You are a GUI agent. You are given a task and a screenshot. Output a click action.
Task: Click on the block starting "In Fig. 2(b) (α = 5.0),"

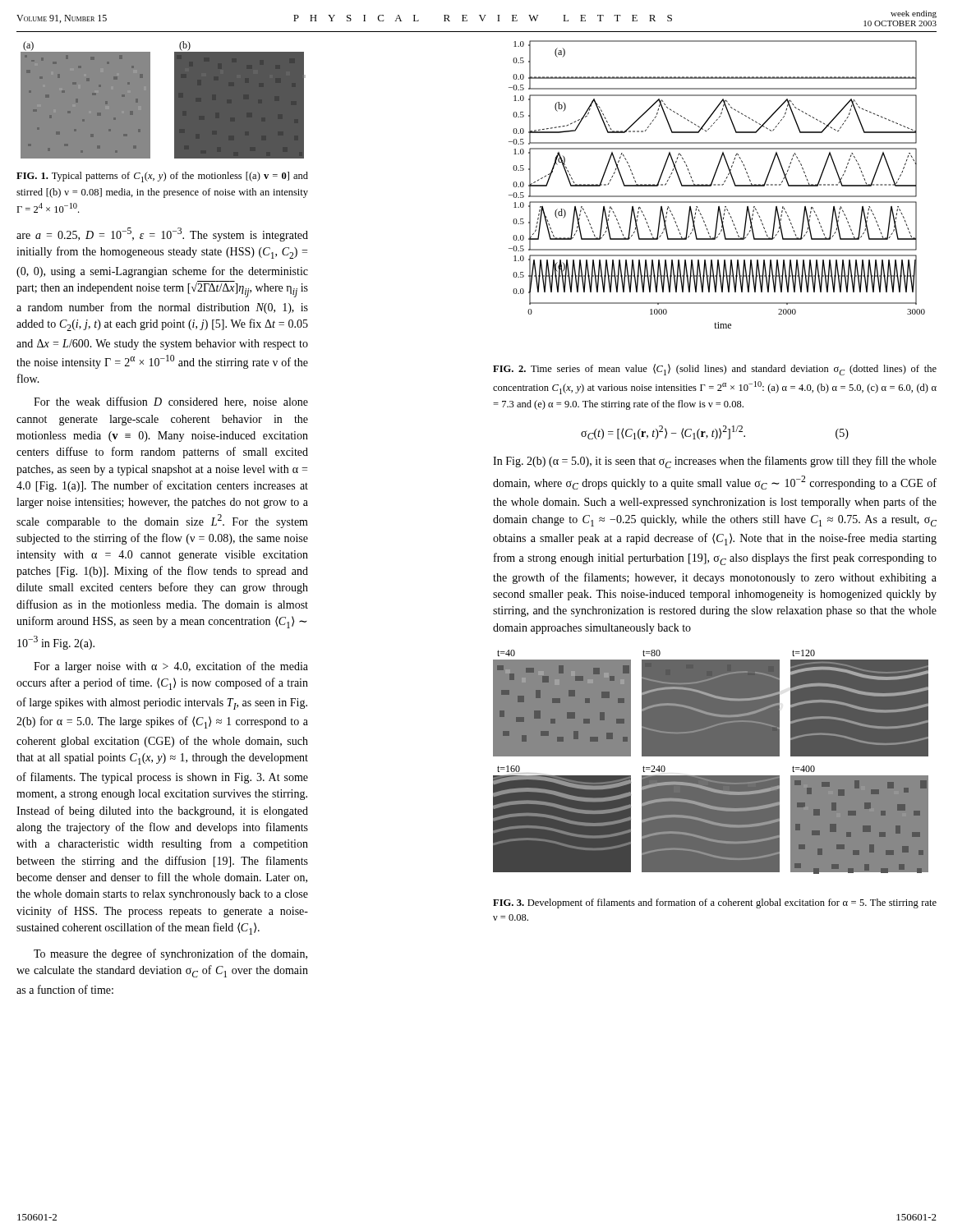(x=715, y=545)
